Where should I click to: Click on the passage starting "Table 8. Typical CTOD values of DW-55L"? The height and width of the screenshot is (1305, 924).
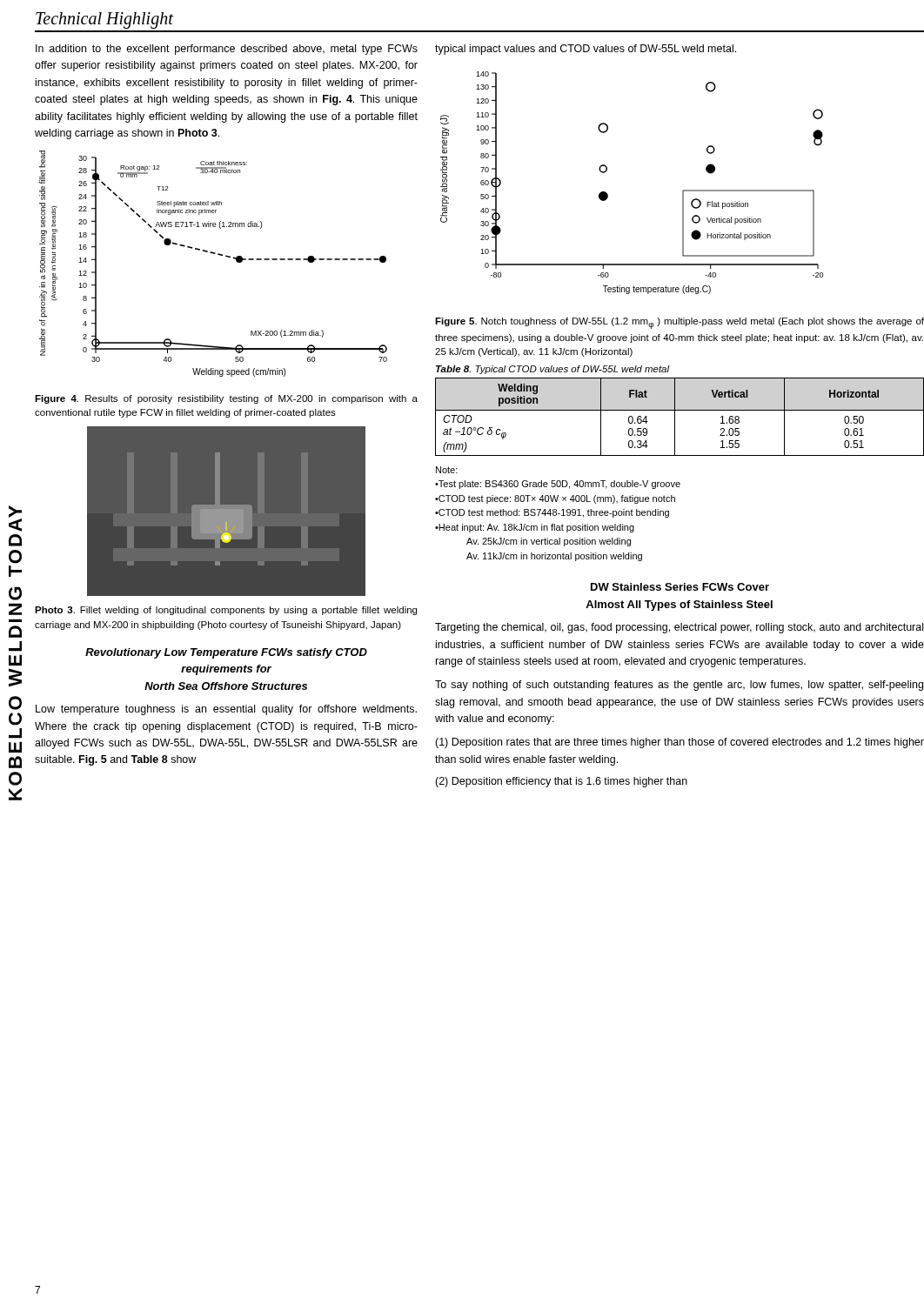click(552, 369)
